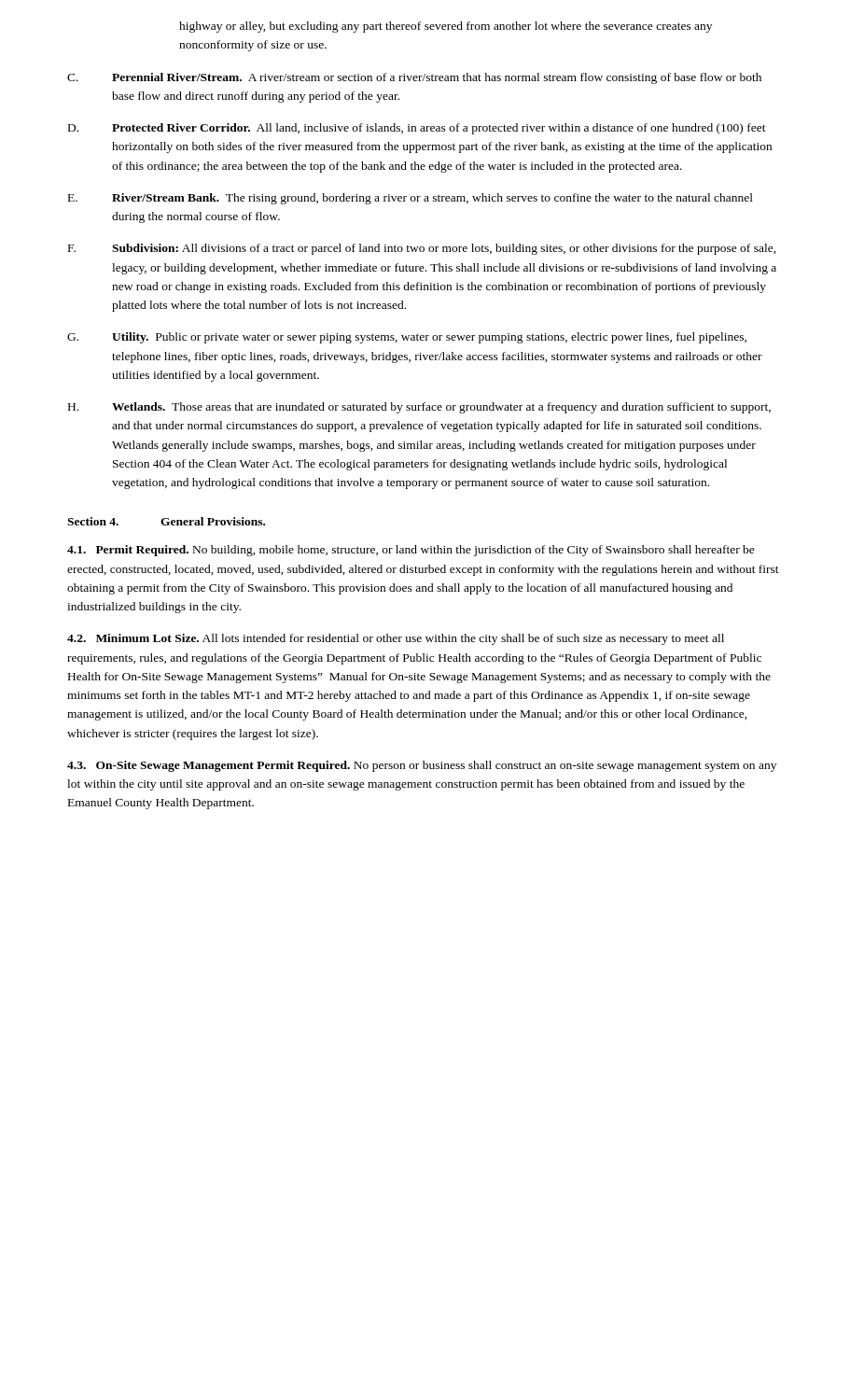Find the text starting "D. Protected River Corridor."
Screen dimensions: 1400x850
[x=425, y=147]
